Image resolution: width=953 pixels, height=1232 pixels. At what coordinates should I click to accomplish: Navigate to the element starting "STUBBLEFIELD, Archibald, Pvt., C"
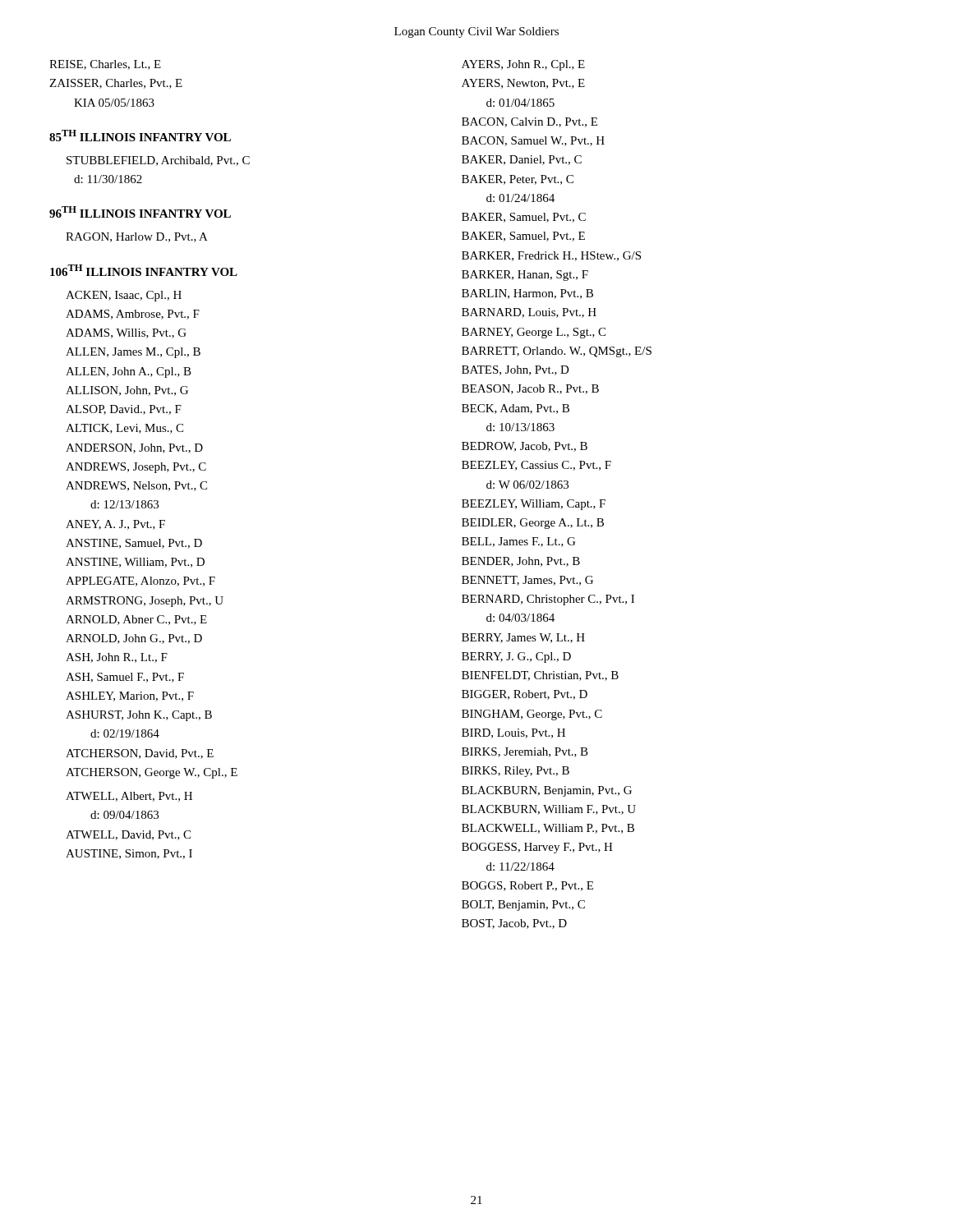tap(158, 160)
